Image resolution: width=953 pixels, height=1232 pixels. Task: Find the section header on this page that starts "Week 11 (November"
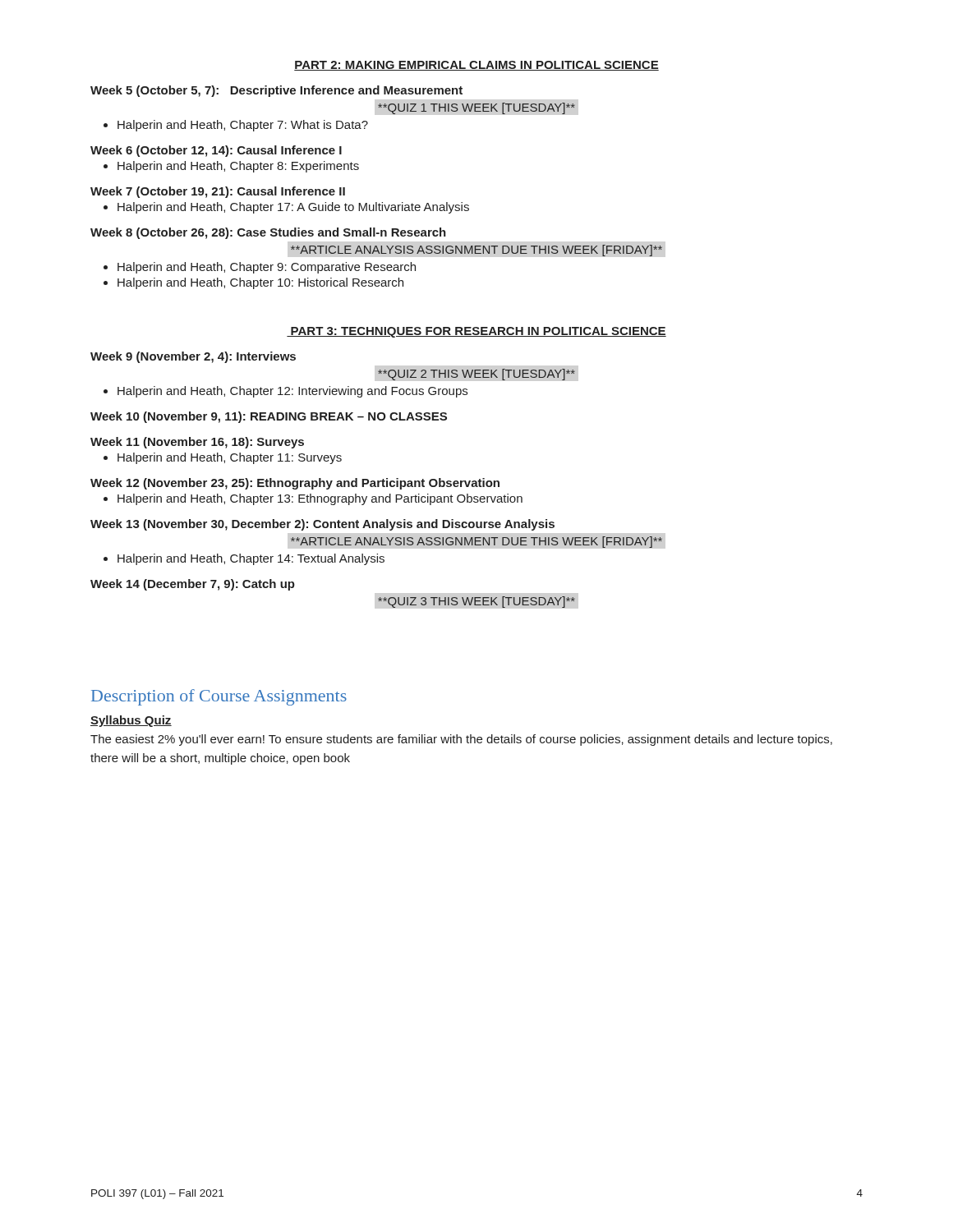tap(197, 441)
